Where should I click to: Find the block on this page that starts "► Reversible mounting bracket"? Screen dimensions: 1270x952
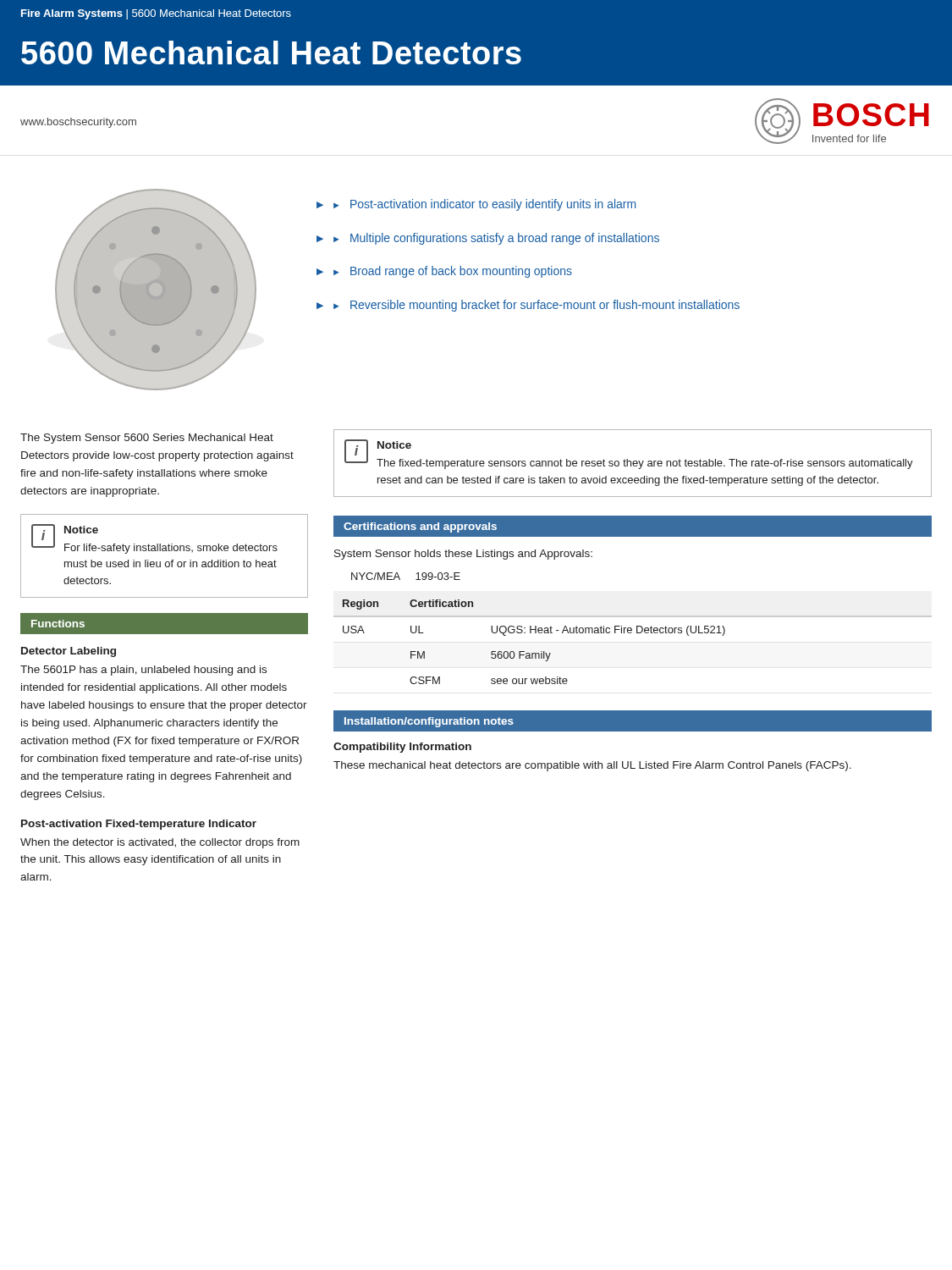click(x=536, y=305)
